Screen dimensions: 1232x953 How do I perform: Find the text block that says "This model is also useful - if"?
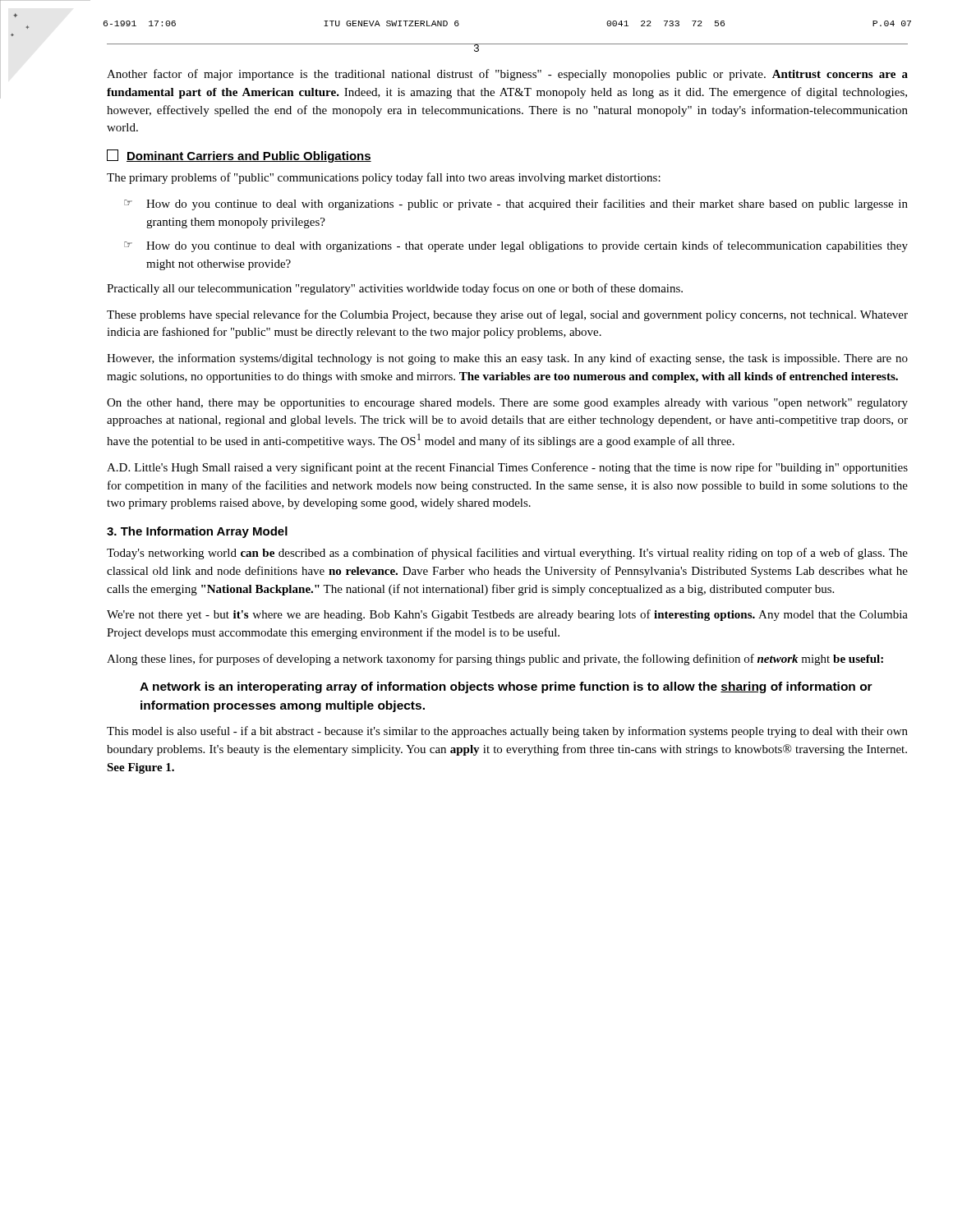507,750
